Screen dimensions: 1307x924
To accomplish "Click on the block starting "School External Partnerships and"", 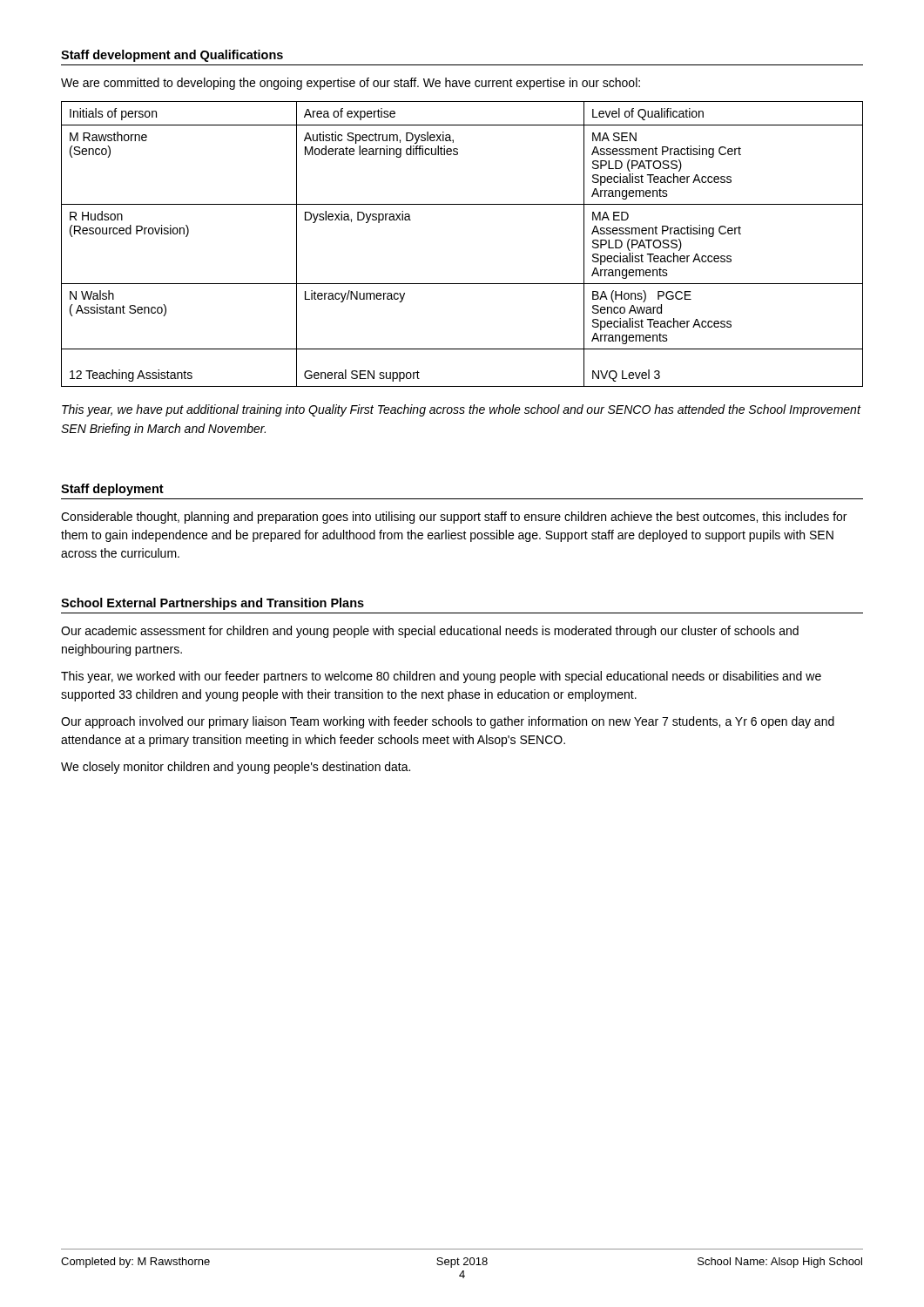I will click(213, 603).
